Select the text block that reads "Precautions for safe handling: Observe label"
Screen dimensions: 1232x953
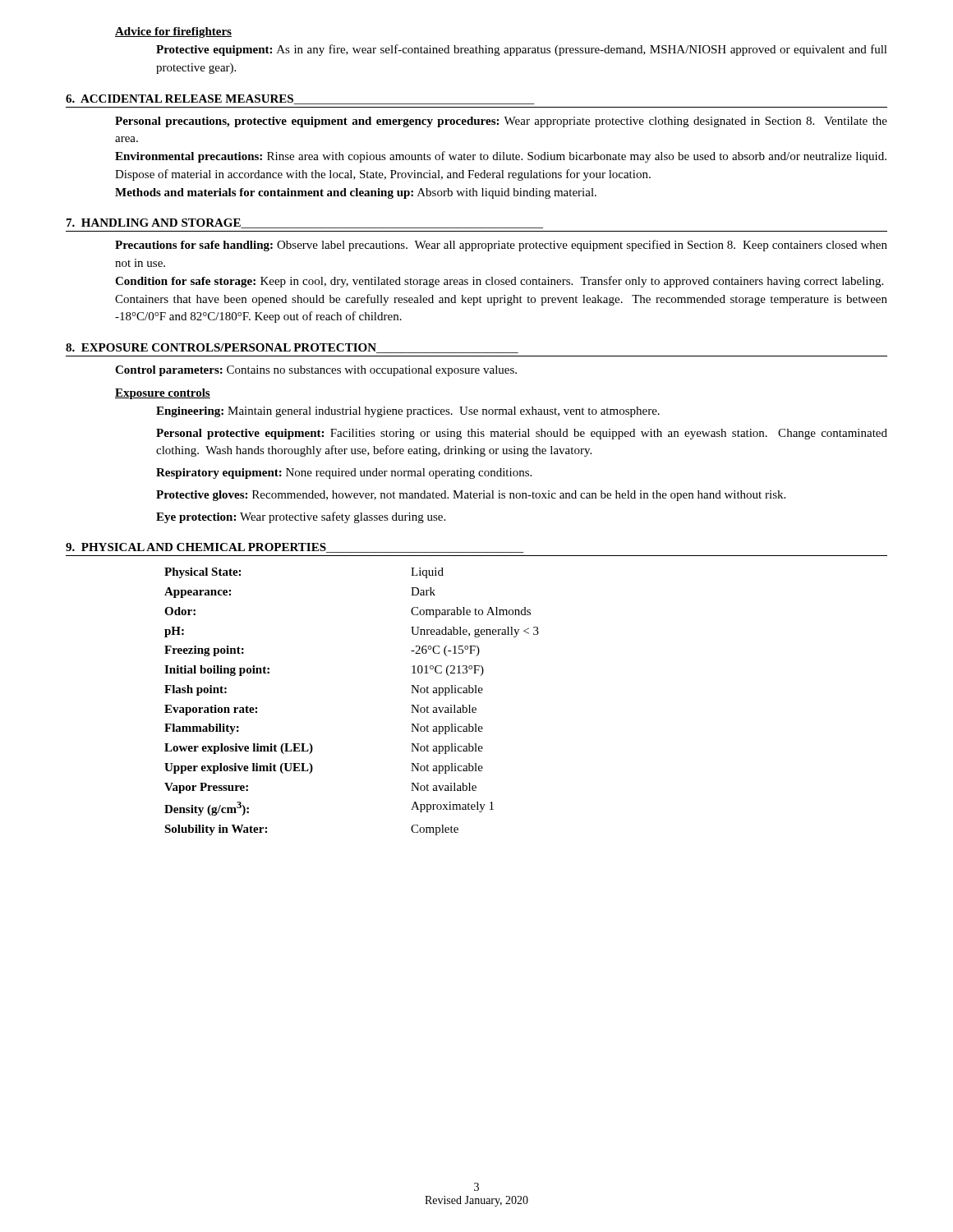click(x=501, y=281)
